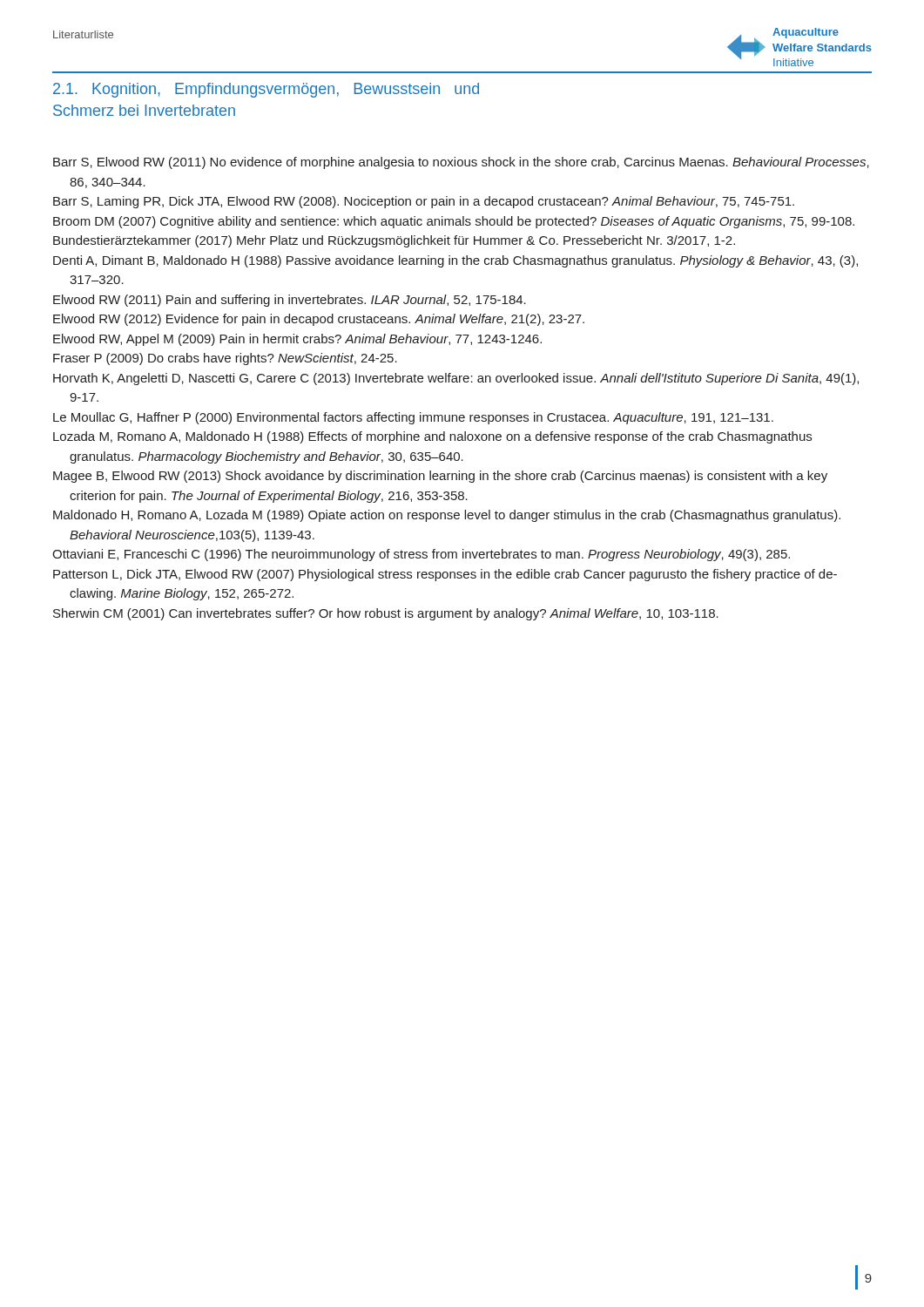Select the list item that says "Elwood RW (2011) Pain"
The image size is (924, 1307).
pyautogui.click(x=289, y=299)
